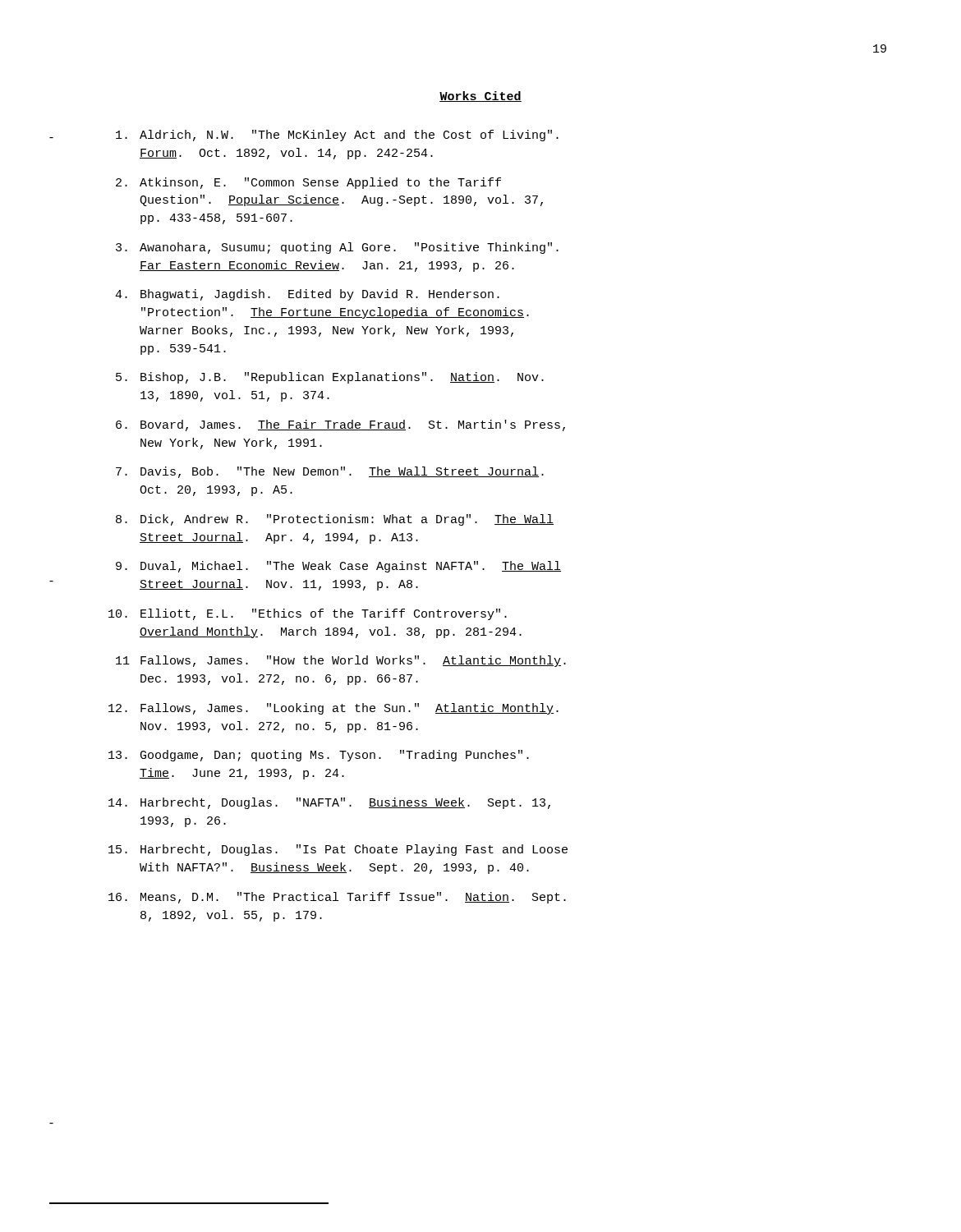Select the text starting "2. Atkinson, E. "Common Sense Applied to"
961x1232 pixels.
(489, 201)
